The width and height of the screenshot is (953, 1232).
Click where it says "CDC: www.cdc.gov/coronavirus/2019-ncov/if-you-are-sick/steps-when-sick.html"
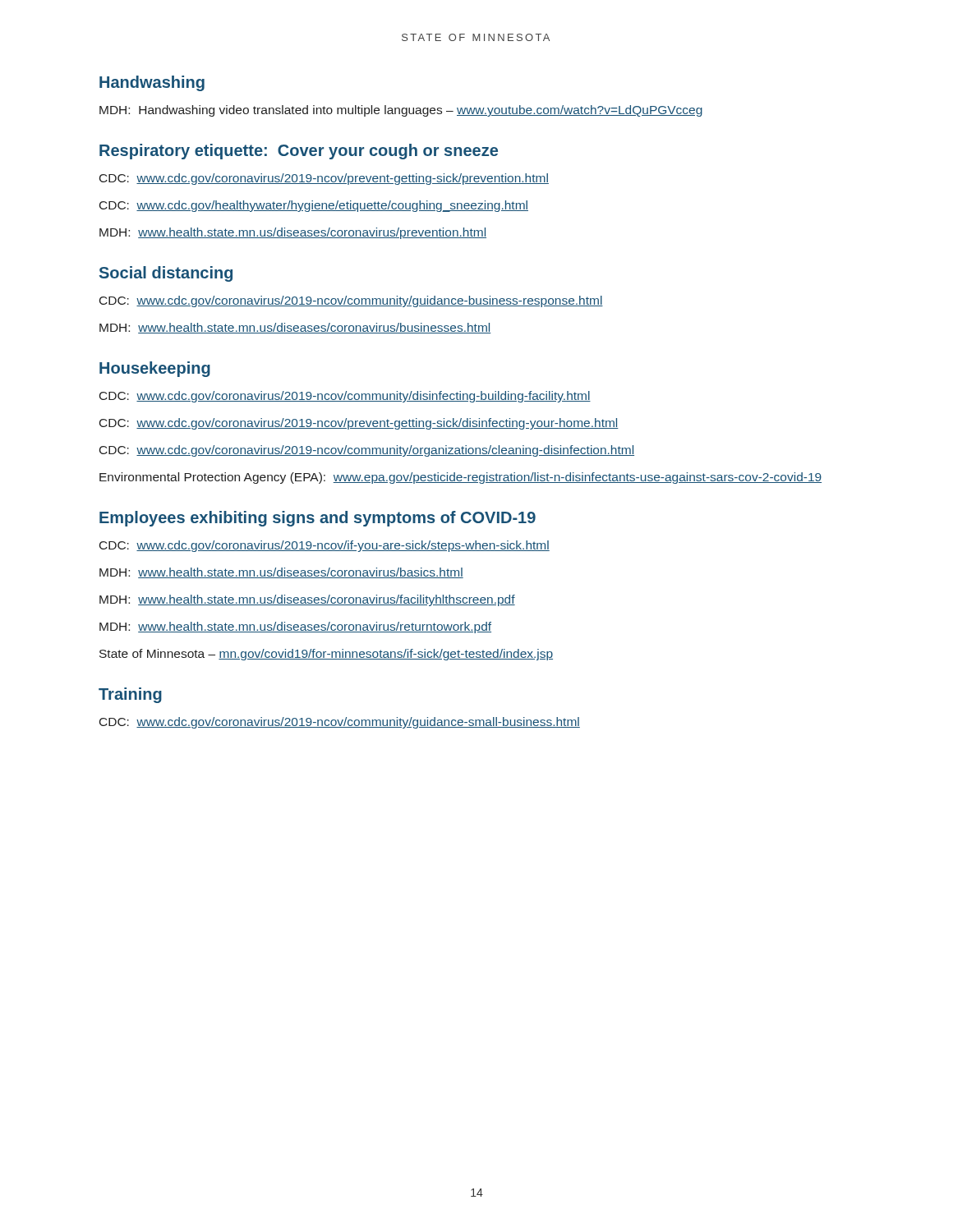324,545
